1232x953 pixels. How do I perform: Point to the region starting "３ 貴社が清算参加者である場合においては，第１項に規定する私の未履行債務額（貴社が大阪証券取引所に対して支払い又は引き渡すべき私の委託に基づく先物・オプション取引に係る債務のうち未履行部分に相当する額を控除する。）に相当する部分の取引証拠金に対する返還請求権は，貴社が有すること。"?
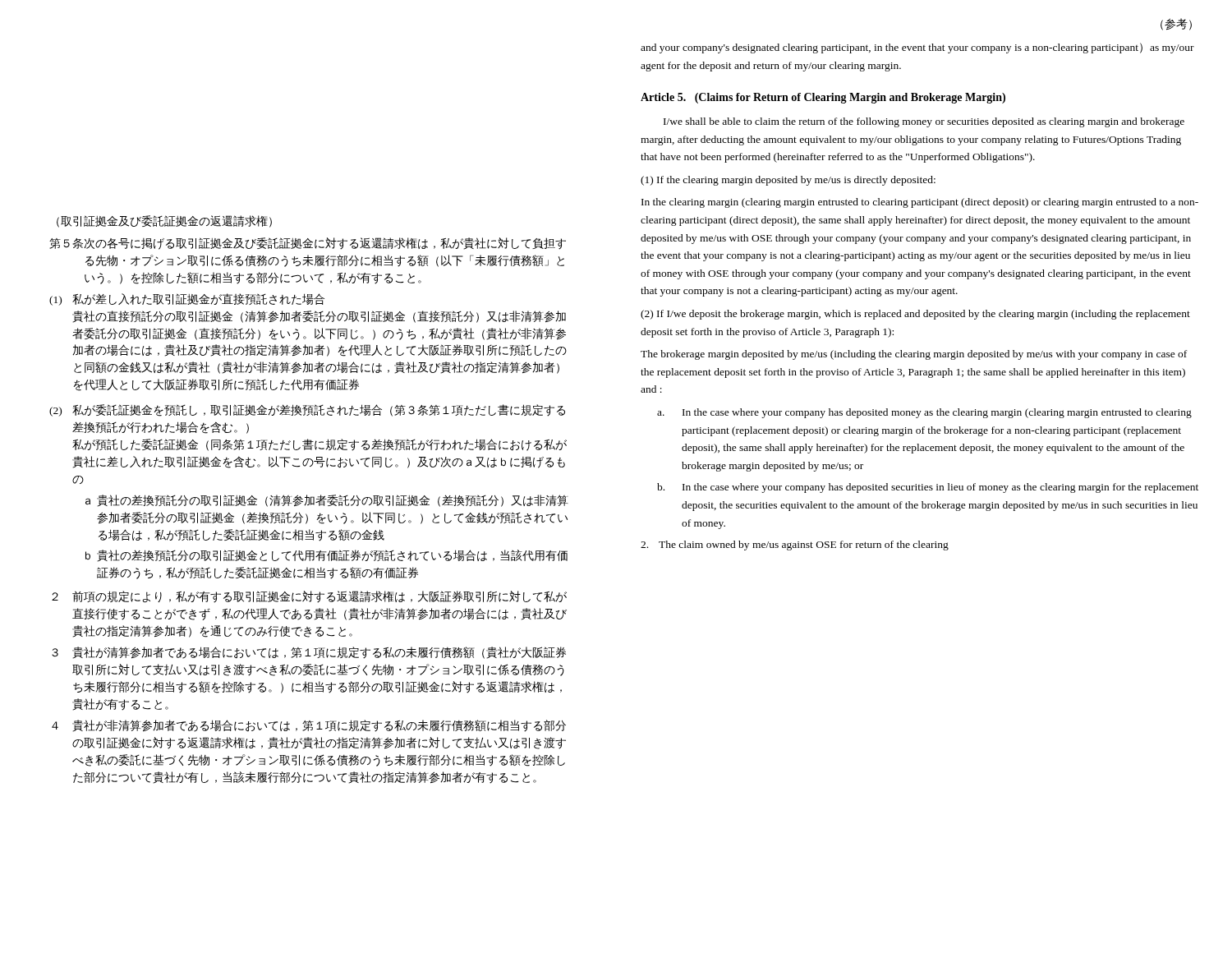pos(312,679)
